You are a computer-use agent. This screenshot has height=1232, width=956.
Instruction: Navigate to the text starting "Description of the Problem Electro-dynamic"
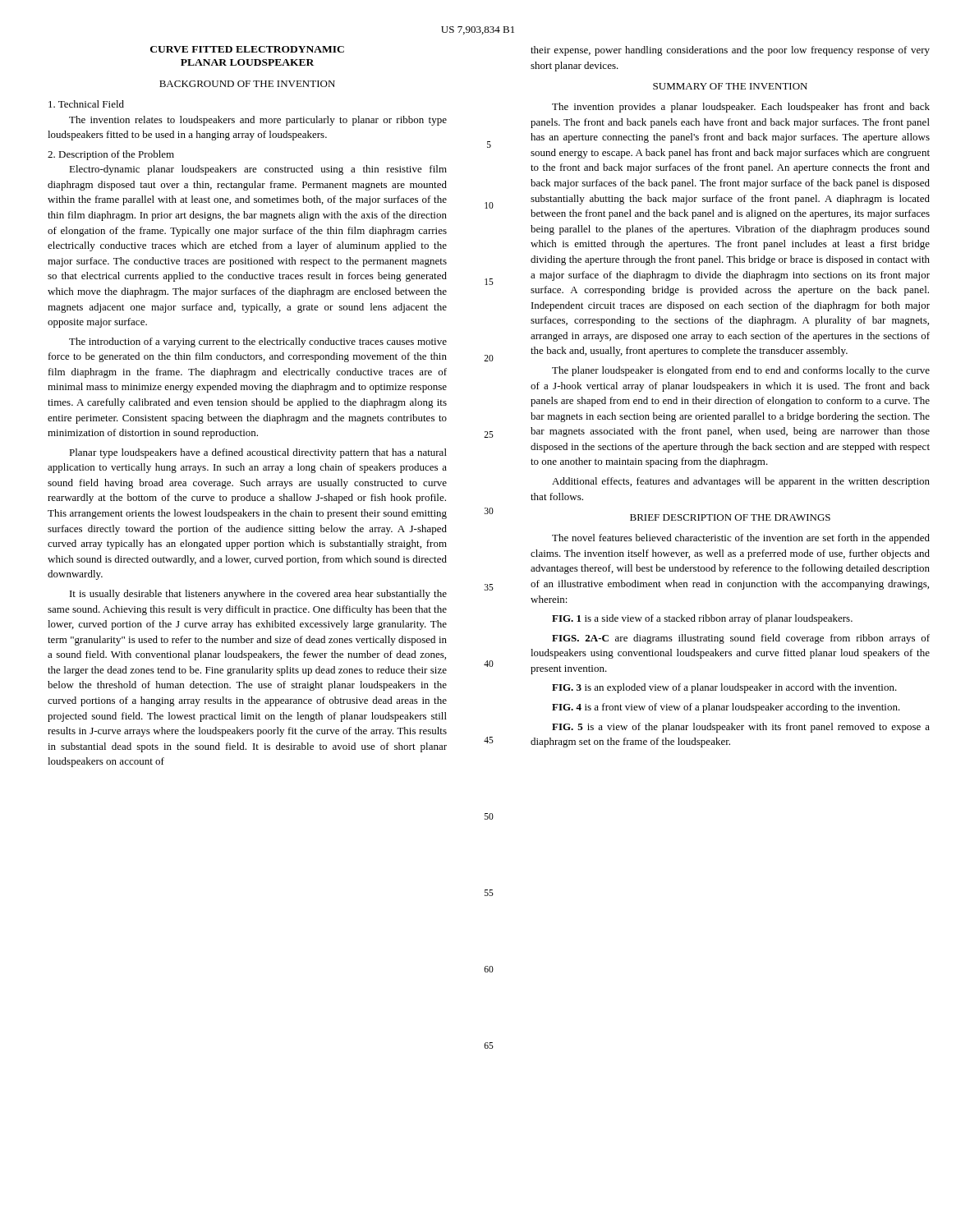[247, 238]
